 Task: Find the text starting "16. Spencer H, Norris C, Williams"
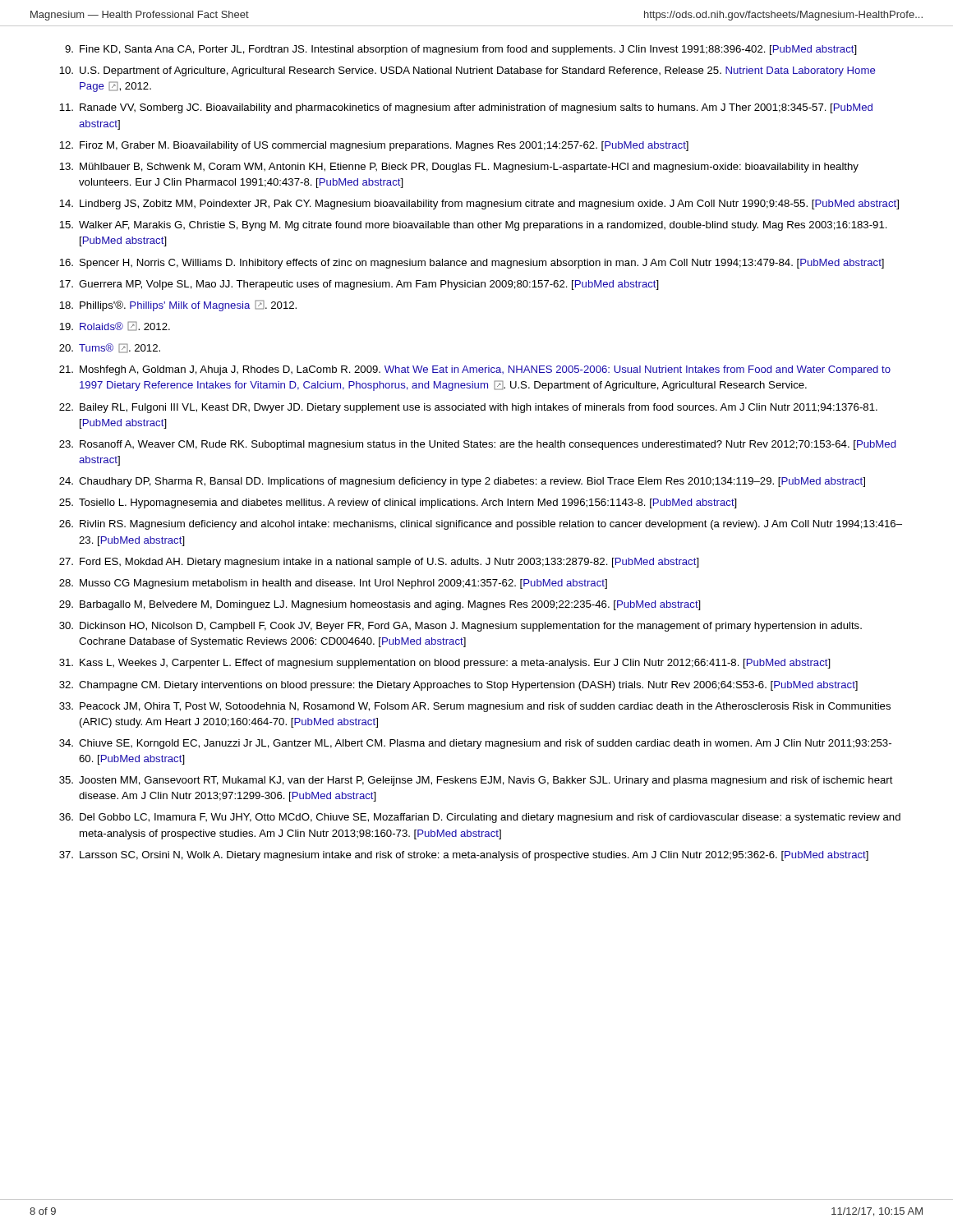click(x=476, y=262)
